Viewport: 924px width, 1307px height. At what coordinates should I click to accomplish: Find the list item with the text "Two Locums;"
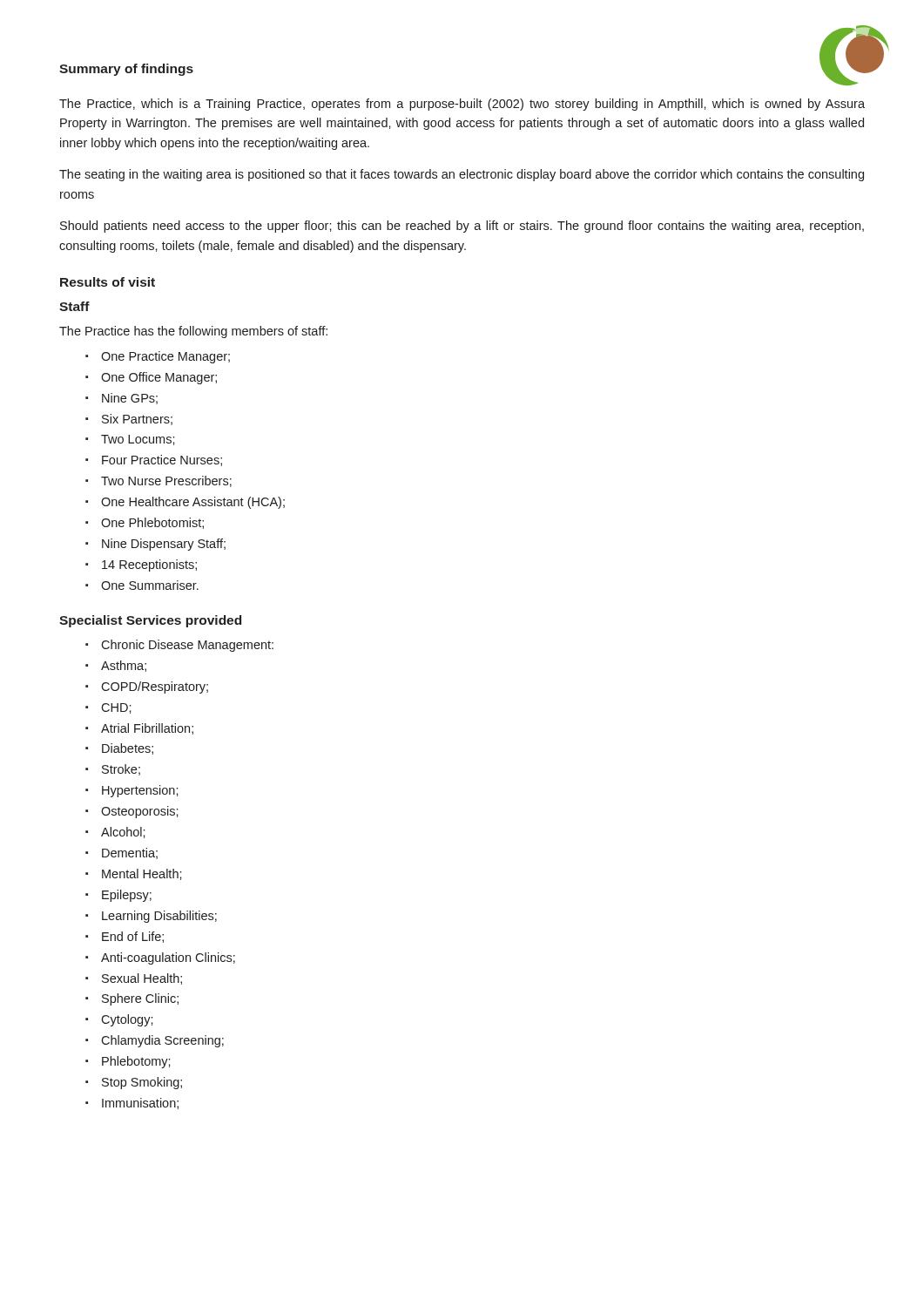point(138,440)
